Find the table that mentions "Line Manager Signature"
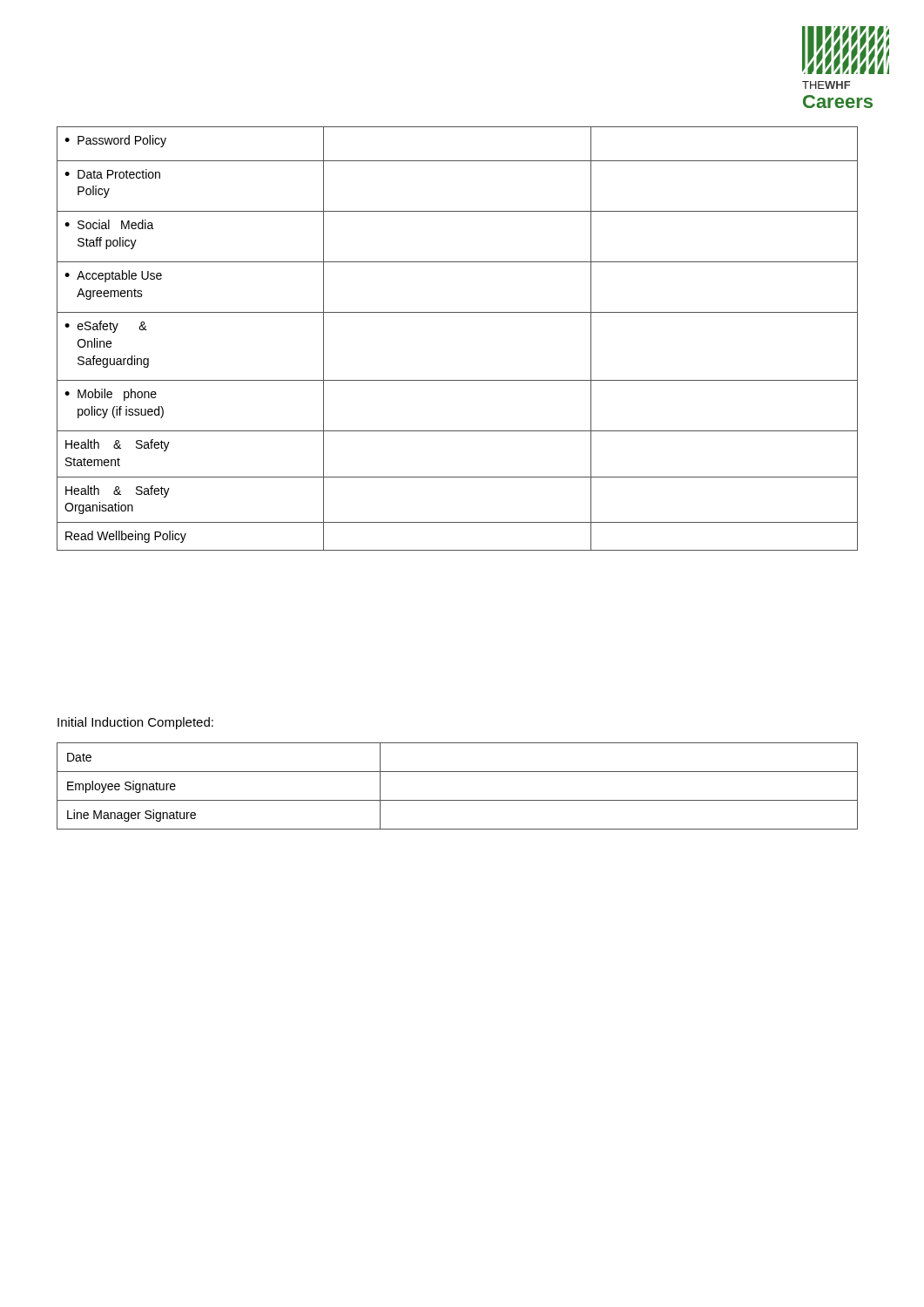This screenshot has width=924, height=1307. (457, 786)
